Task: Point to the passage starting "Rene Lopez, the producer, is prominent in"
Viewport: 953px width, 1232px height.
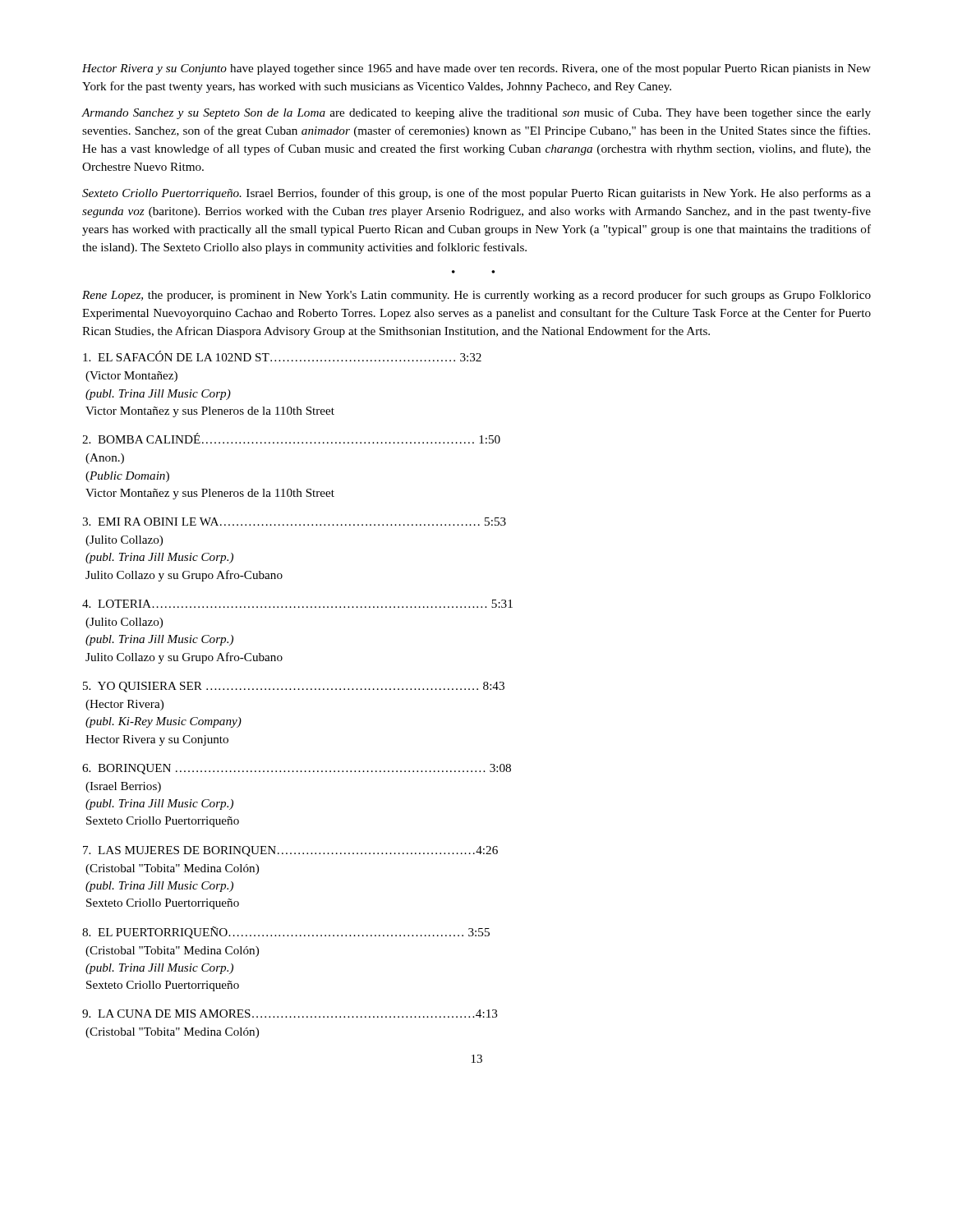Action: [476, 313]
